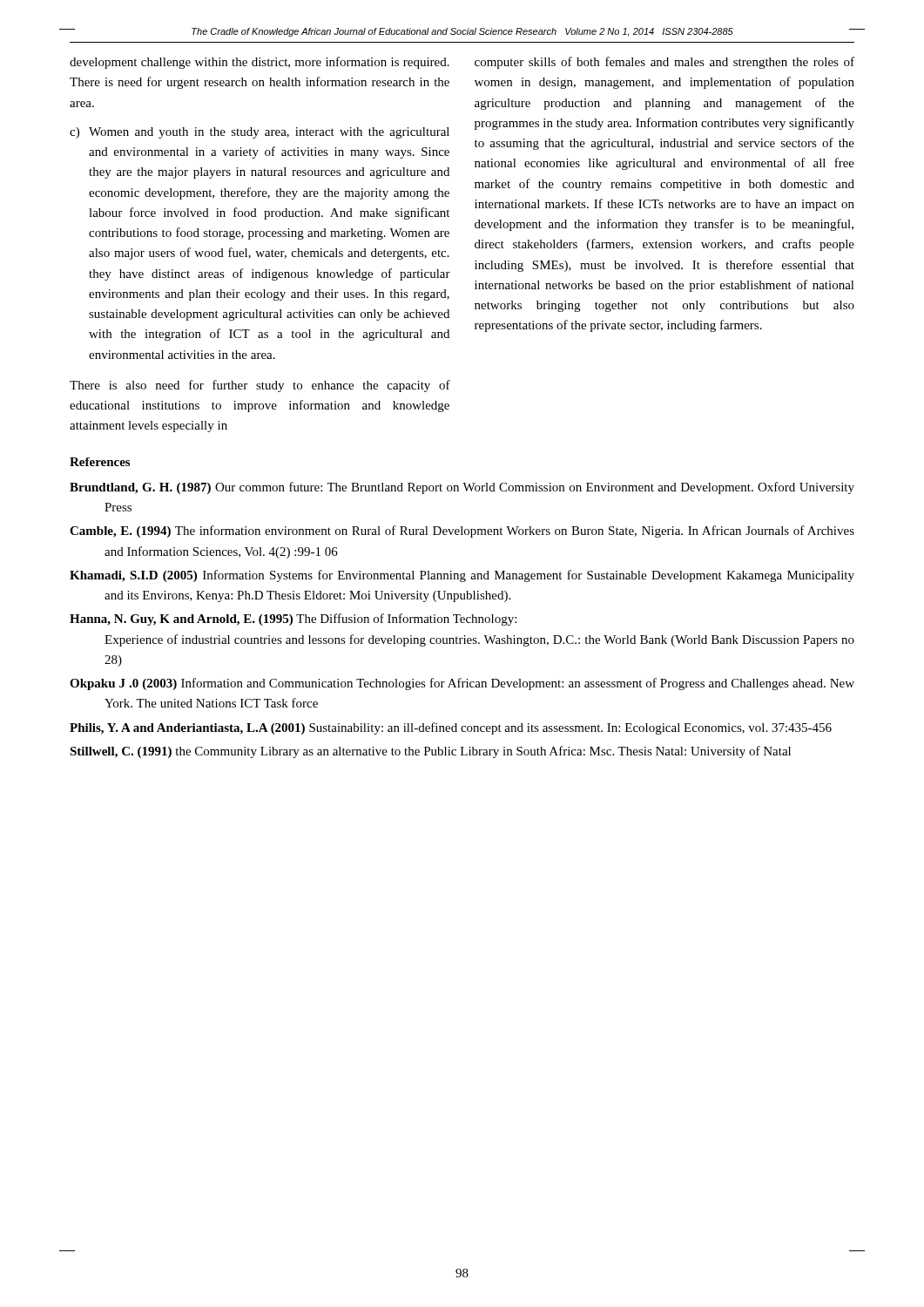Viewport: 924px width, 1307px height.
Task: Click on the list item that says "c) Women and youth in"
Action: [260, 243]
